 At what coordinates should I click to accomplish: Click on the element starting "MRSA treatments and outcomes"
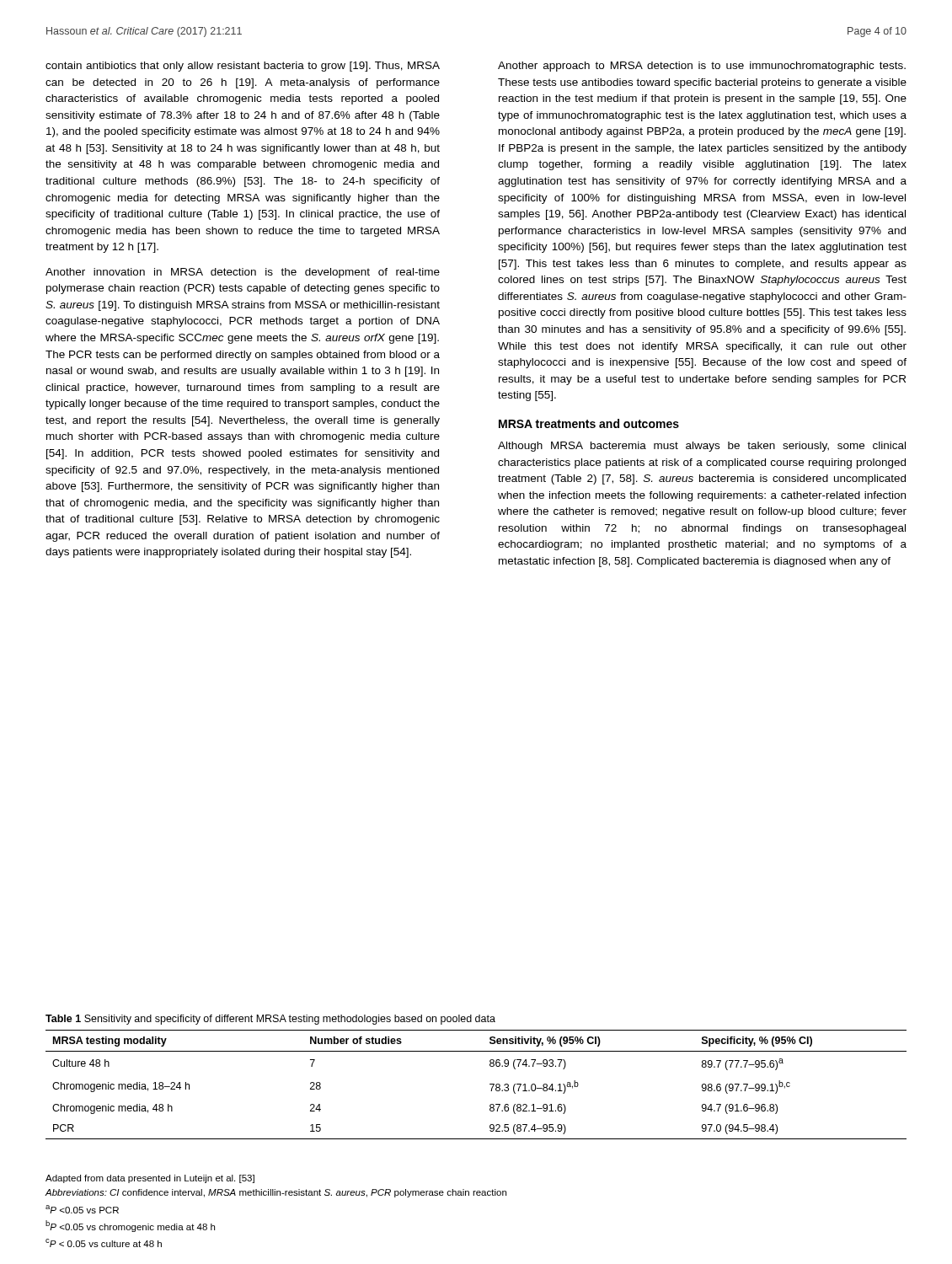pyautogui.click(x=588, y=424)
